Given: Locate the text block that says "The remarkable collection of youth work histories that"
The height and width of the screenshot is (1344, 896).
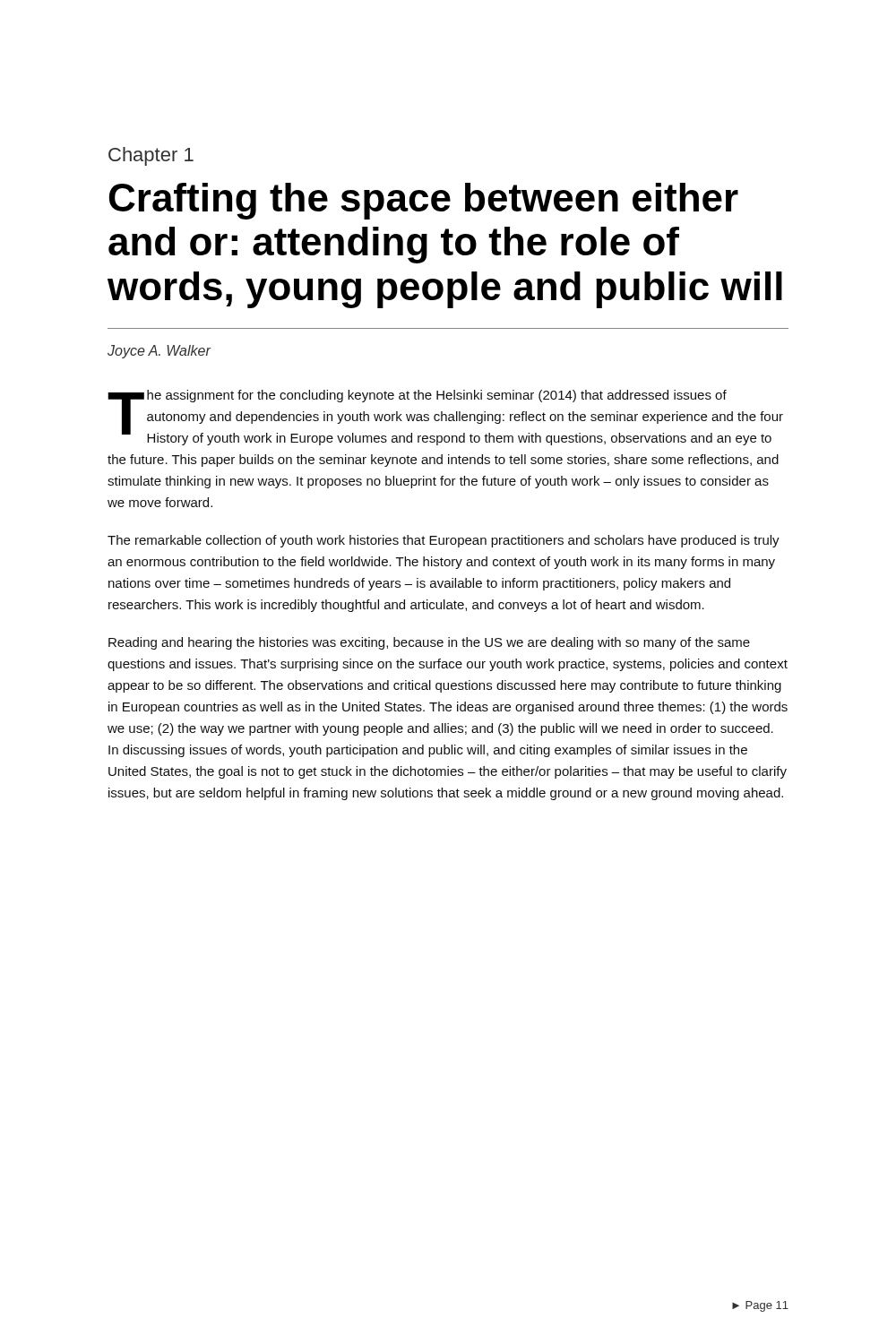Looking at the screenshot, I should [x=443, y=572].
